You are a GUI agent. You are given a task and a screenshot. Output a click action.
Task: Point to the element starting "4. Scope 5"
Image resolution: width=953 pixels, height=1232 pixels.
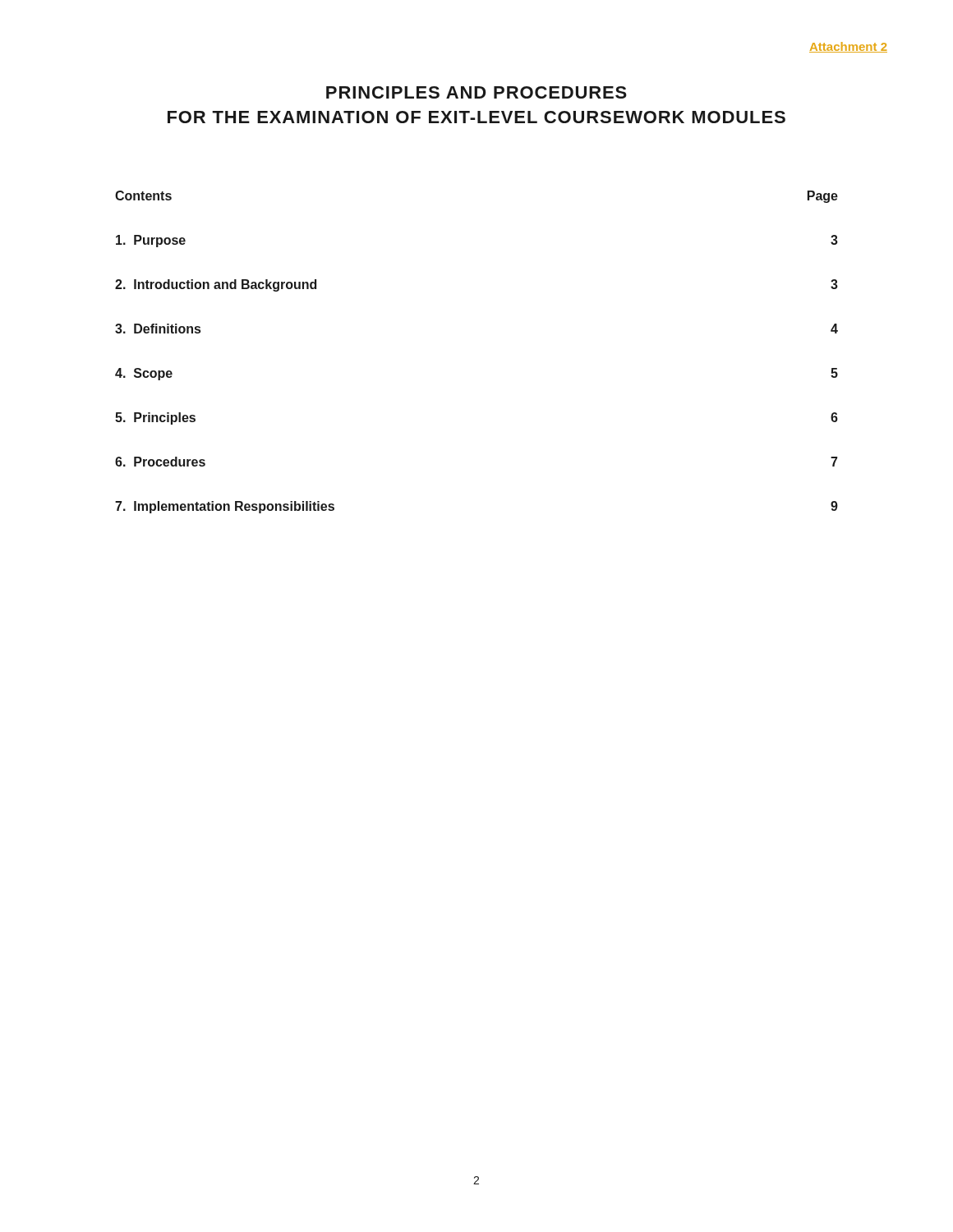[x=144, y=374]
